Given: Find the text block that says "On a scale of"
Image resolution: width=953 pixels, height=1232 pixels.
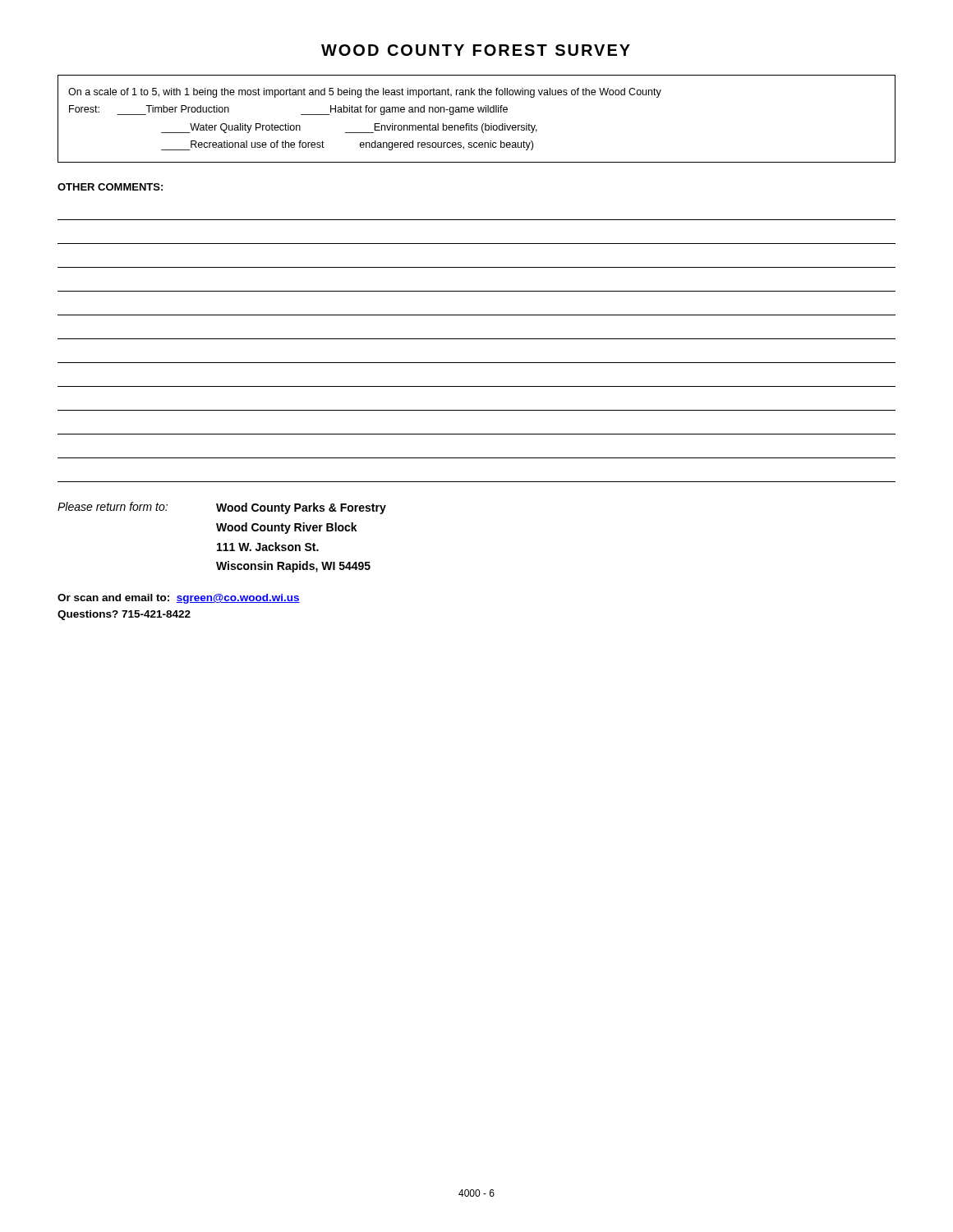Looking at the screenshot, I should coord(476,119).
